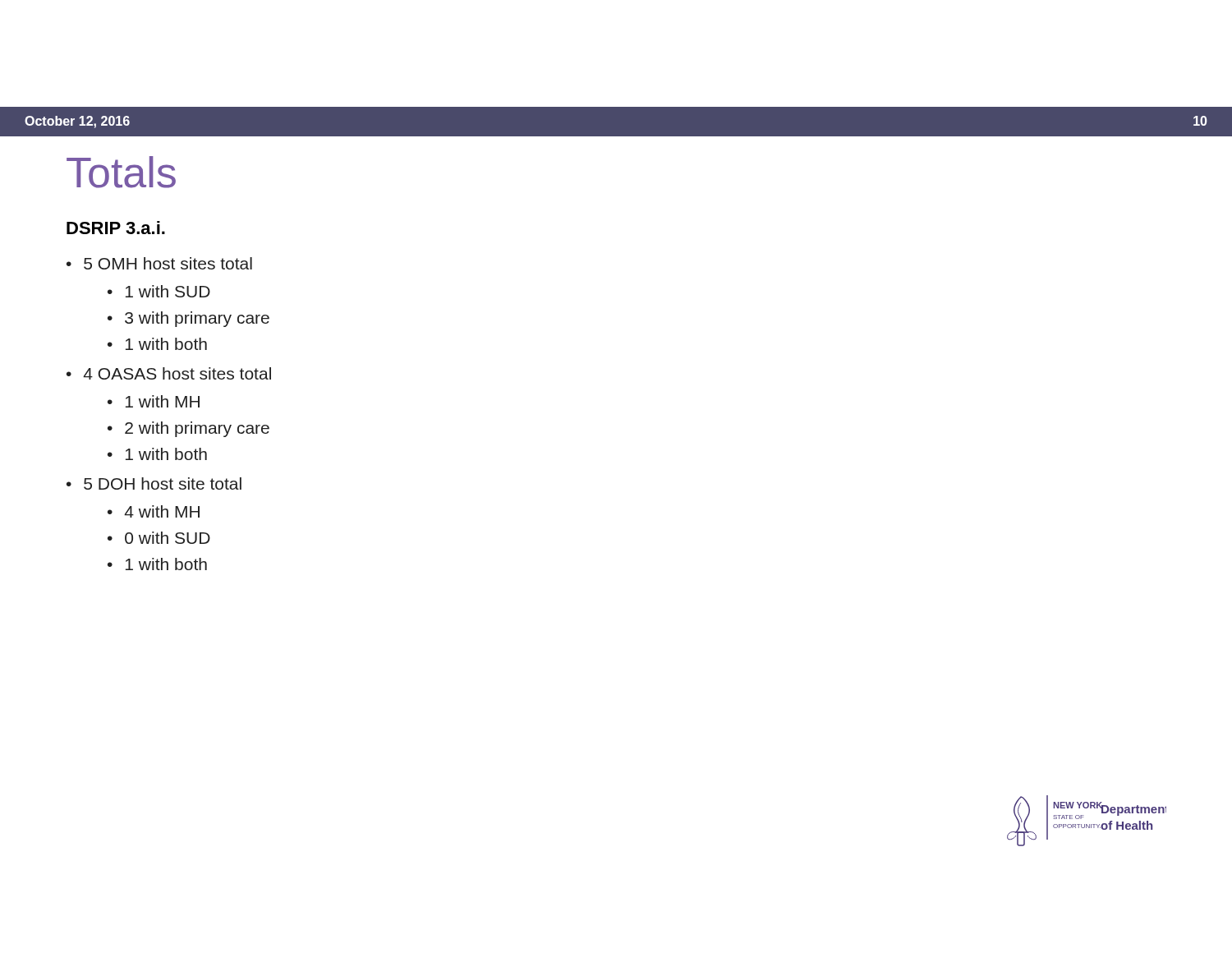Point to the element starting "• 4 OASAS host sites total"
The width and height of the screenshot is (1232, 953).
click(x=169, y=374)
